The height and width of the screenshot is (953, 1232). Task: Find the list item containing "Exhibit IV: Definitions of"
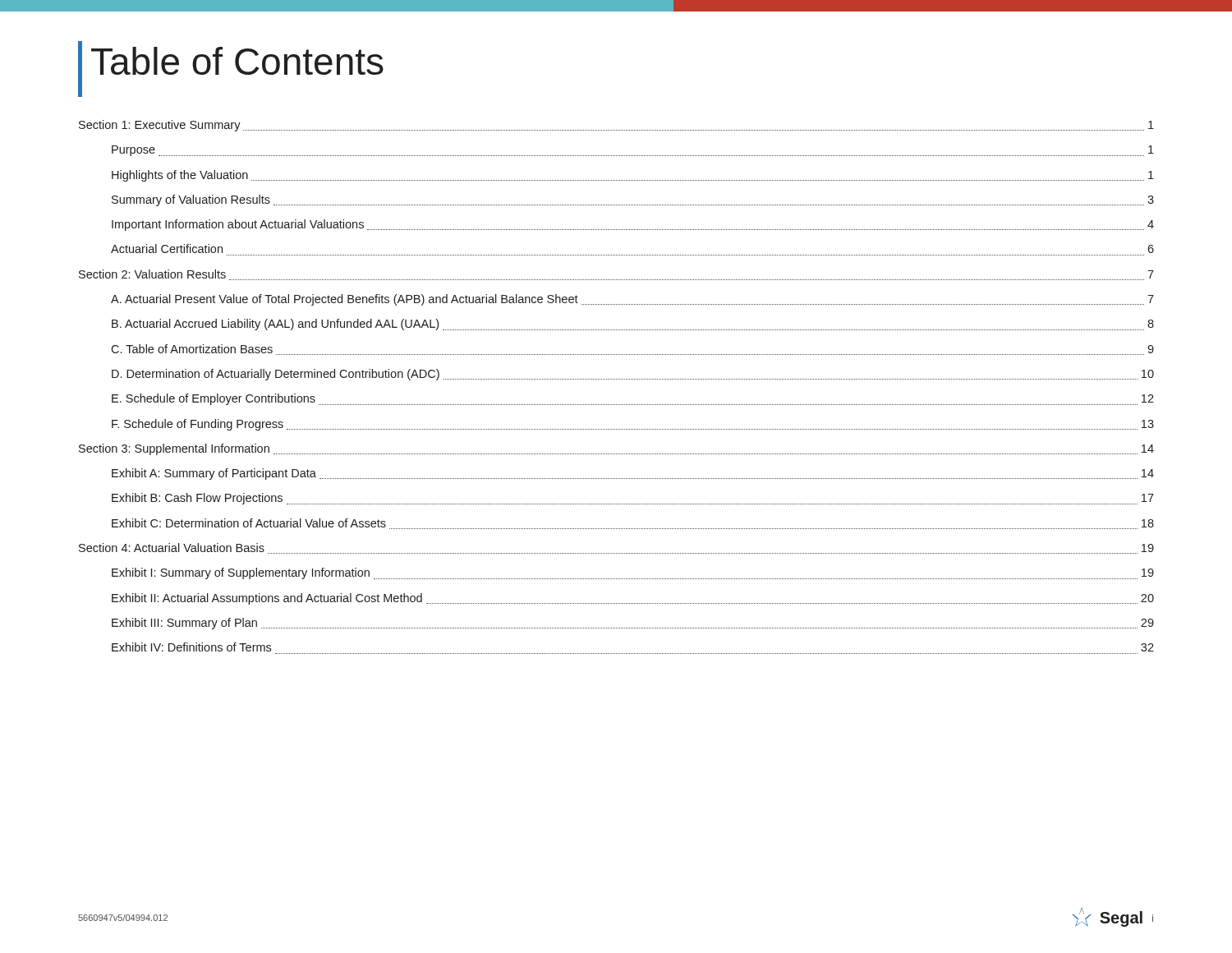pyautogui.click(x=616, y=648)
